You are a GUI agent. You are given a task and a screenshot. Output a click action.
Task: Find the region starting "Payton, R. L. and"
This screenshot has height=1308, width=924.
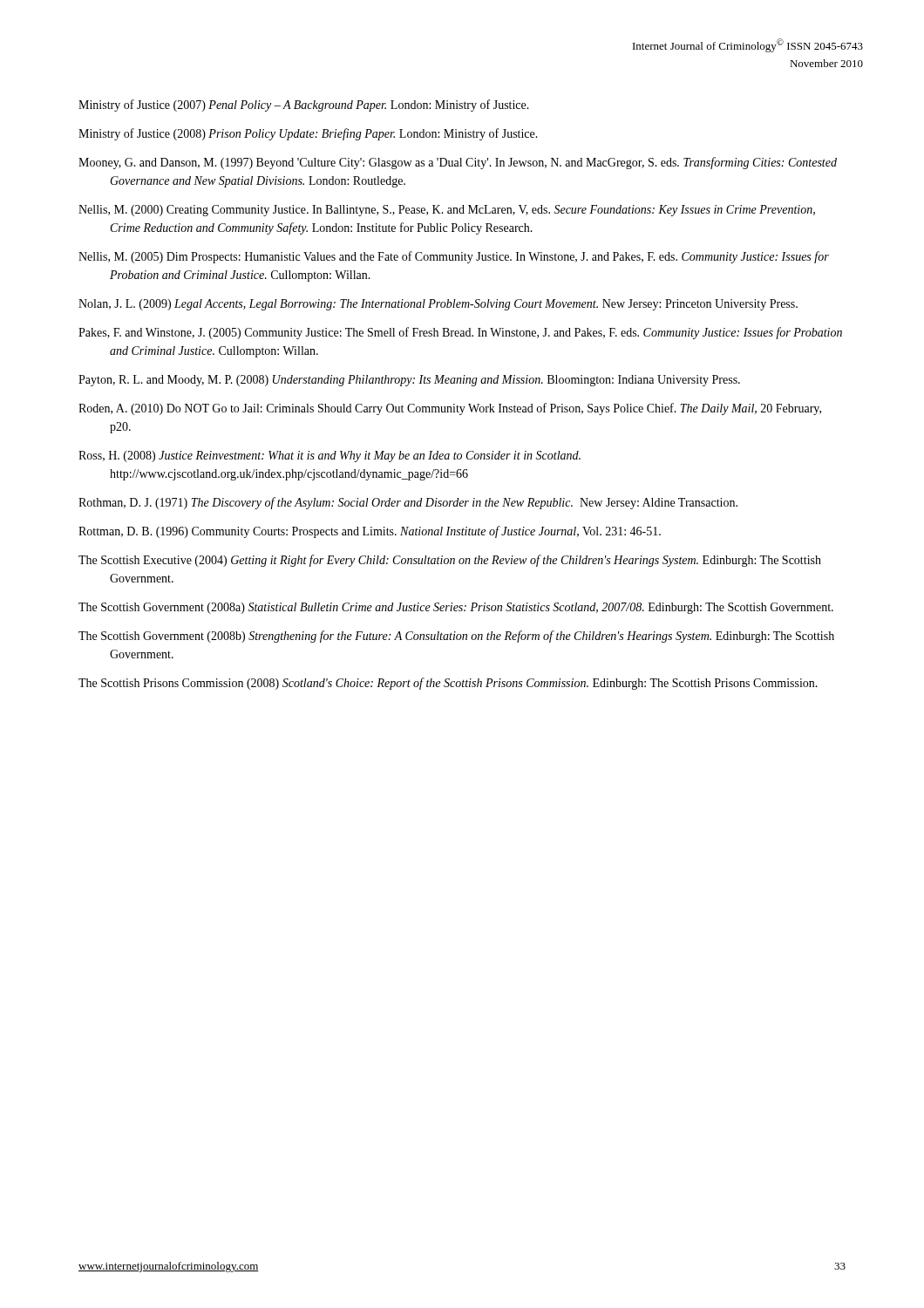pos(462,380)
